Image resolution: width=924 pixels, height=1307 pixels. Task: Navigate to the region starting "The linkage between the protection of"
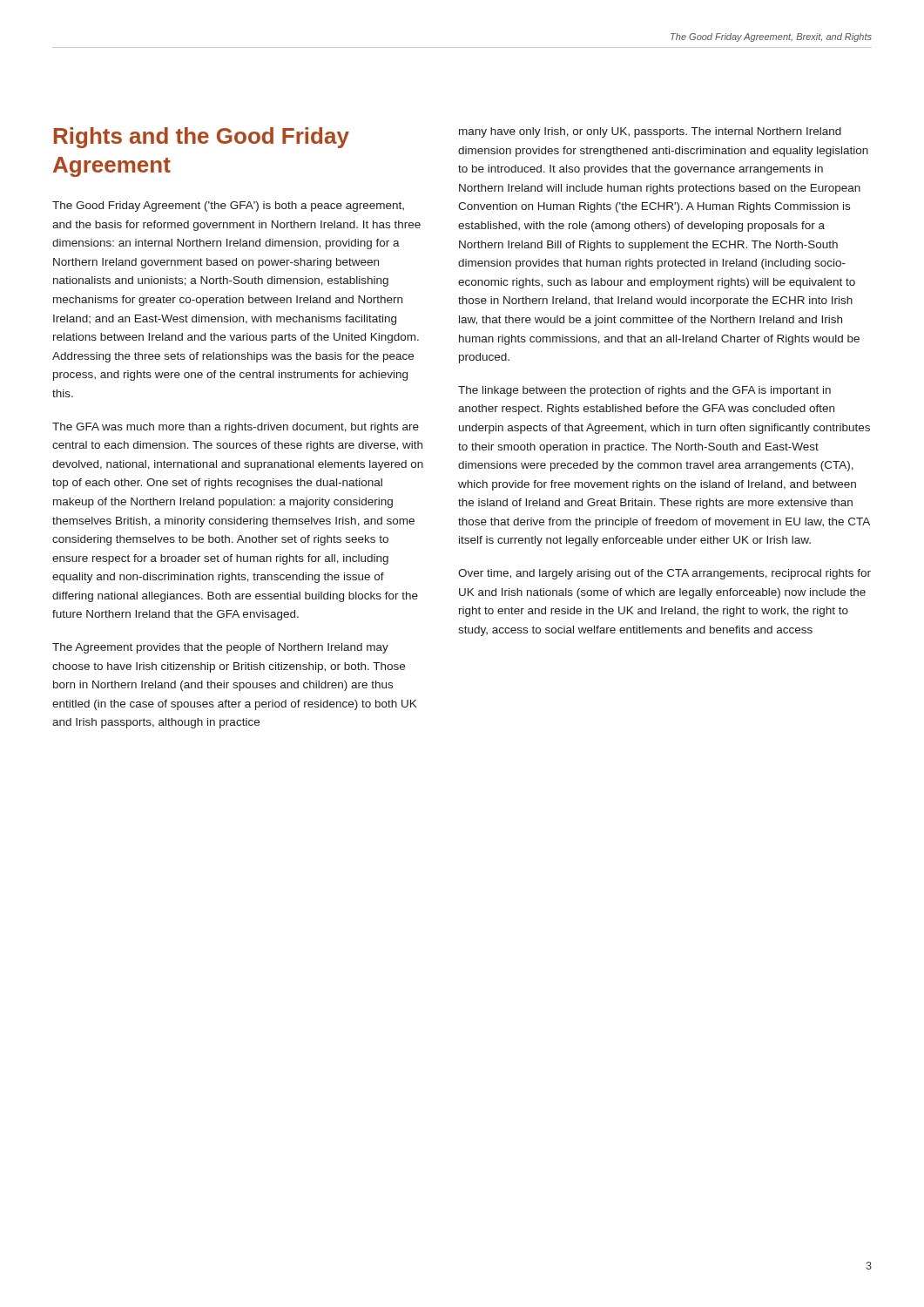(664, 465)
